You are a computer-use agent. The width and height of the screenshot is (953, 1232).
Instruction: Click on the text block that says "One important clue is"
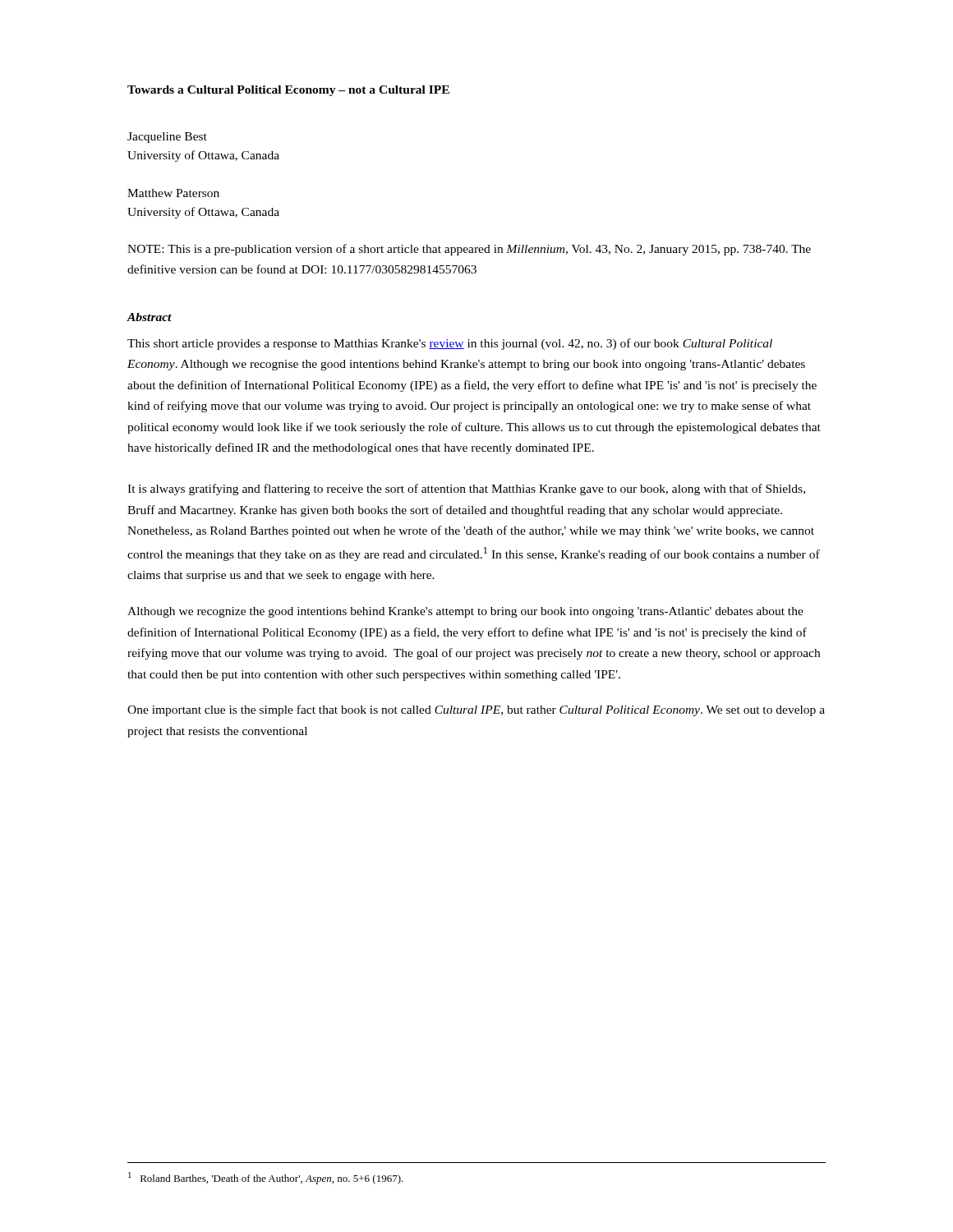pyautogui.click(x=476, y=720)
